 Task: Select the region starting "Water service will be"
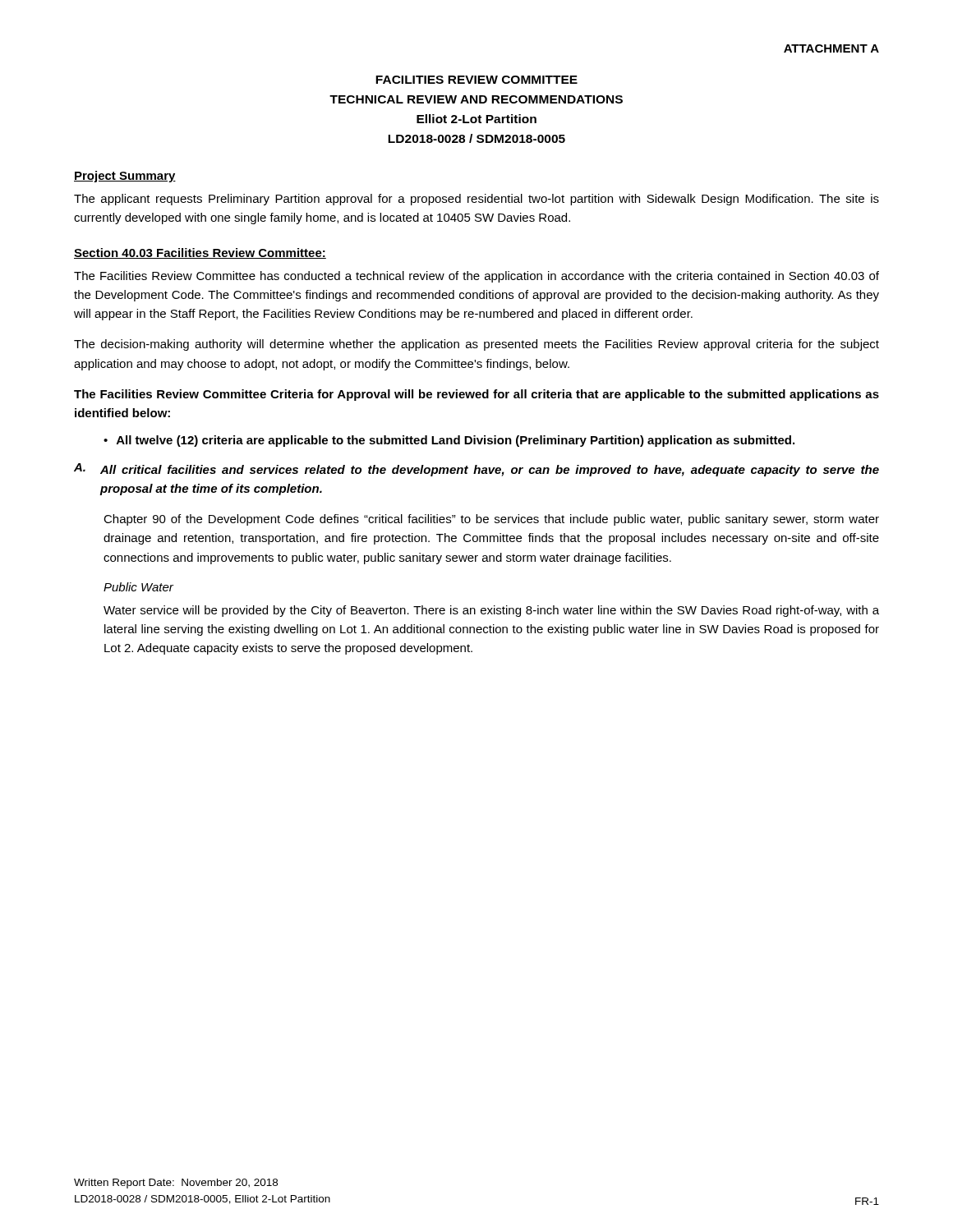point(491,629)
